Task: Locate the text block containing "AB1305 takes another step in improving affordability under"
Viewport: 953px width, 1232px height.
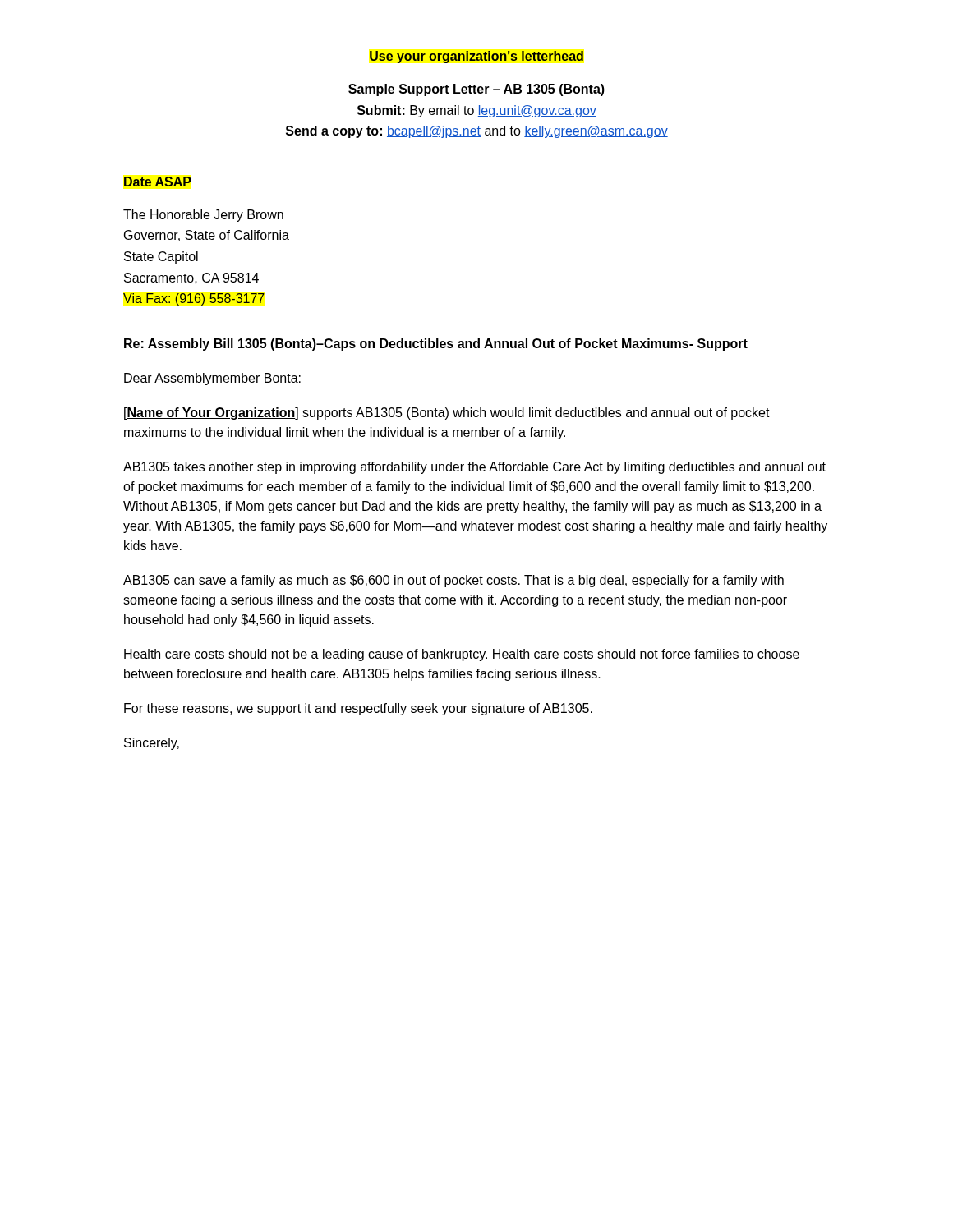Action: [475, 506]
